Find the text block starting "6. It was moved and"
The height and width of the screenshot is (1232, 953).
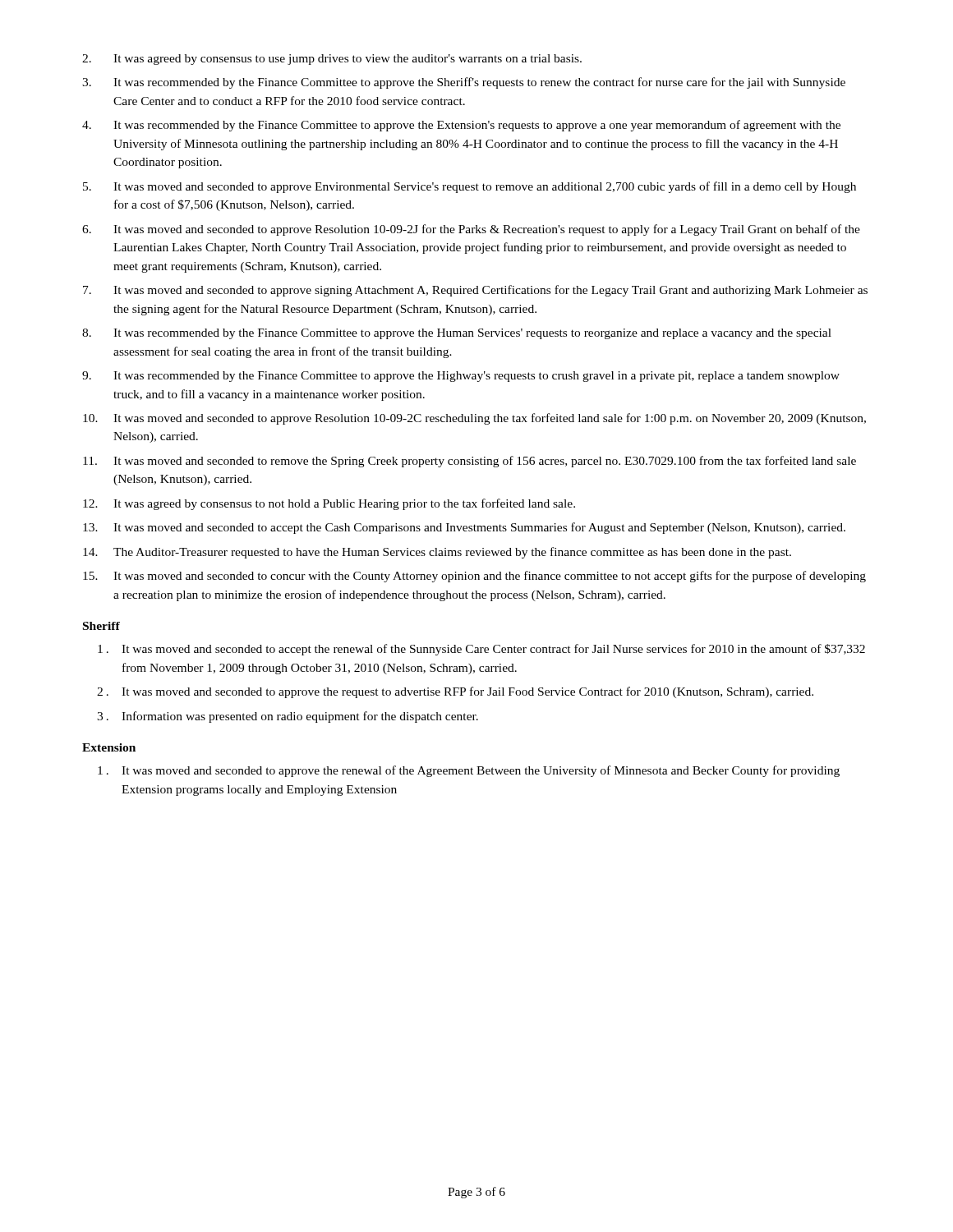[476, 248]
